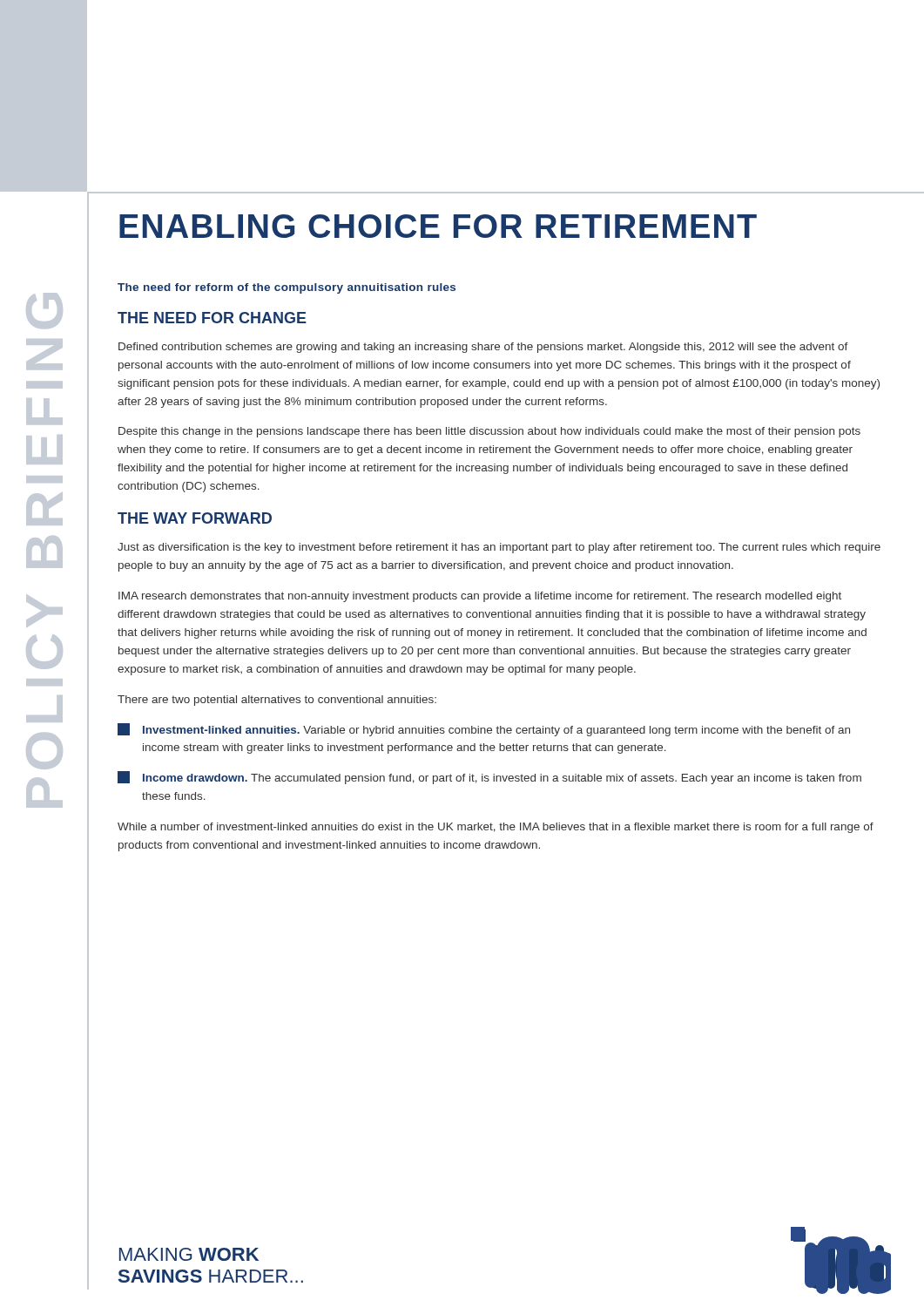Select the list item with the text "Income drawdown. The accumulated pension fund, or"
Viewport: 924px width, 1307px height.
tap(501, 788)
